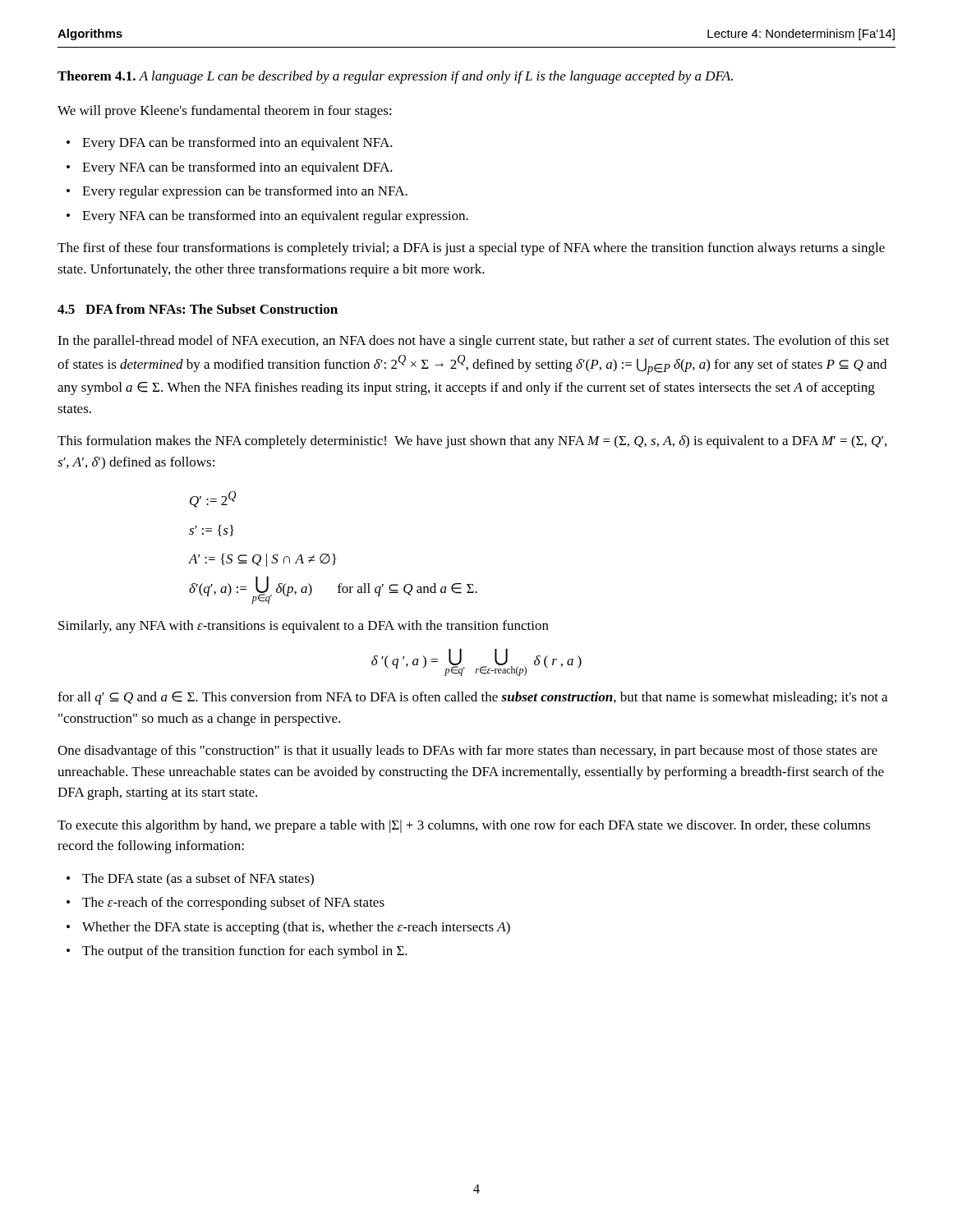This screenshot has height=1232, width=953.
Task: Find the section header that reads "4.5 DFA from NFAs: The"
Action: click(198, 309)
